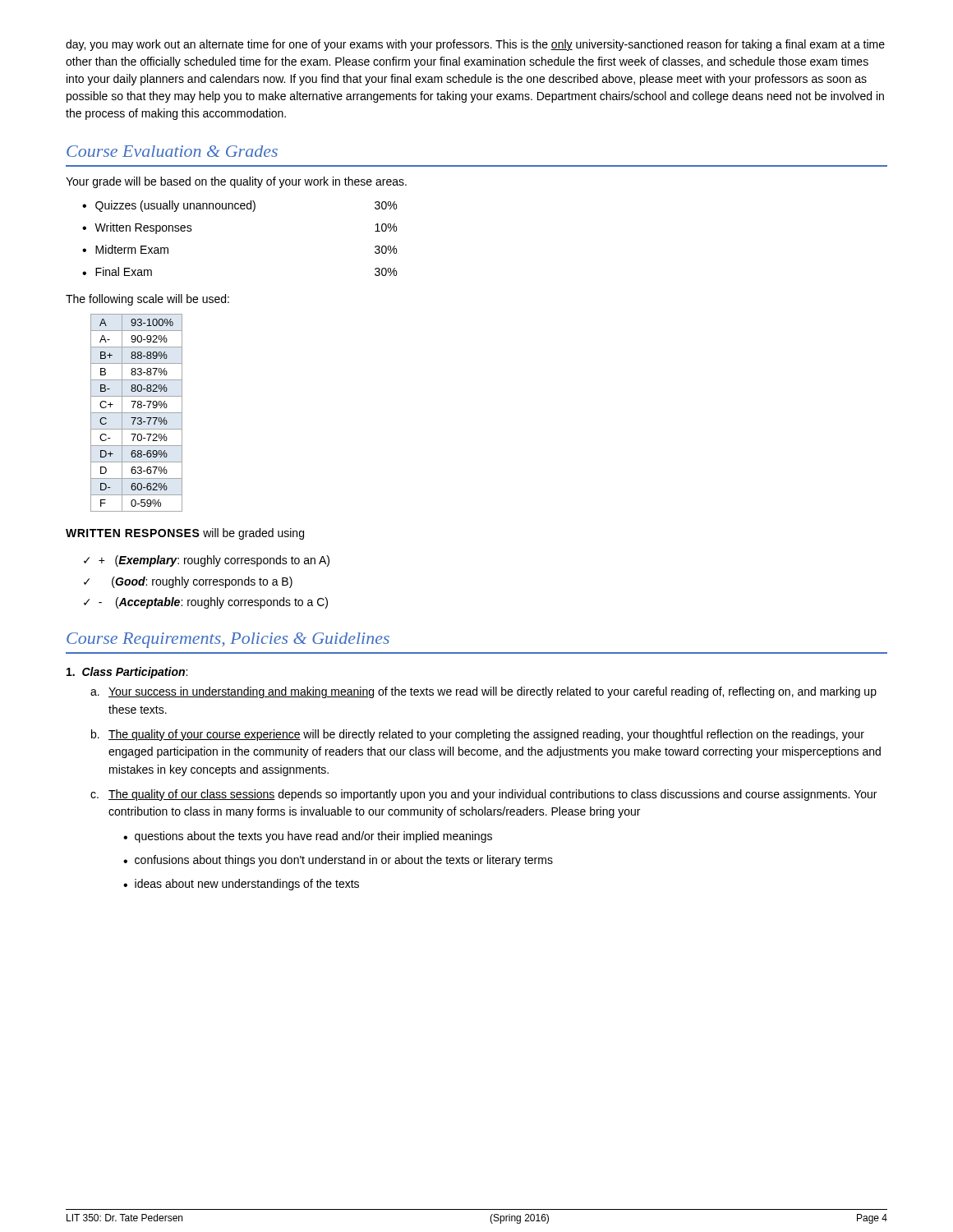Image resolution: width=953 pixels, height=1232 pixels.
Task: Locate the block of text that opens with "day, you may"
Action: (x=476, y=79)
